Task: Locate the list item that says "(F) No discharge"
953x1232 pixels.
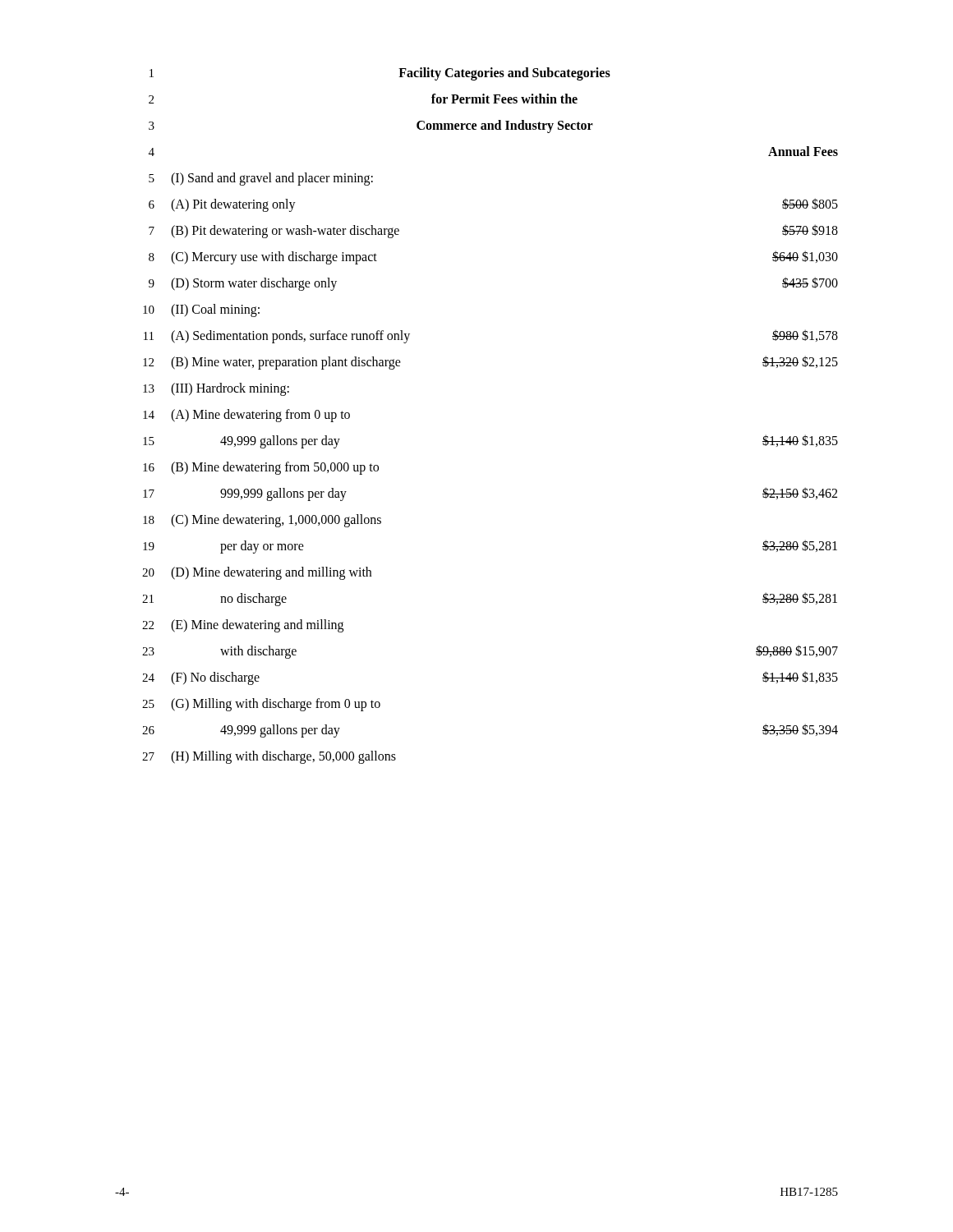Action: [x=215, y=677]
